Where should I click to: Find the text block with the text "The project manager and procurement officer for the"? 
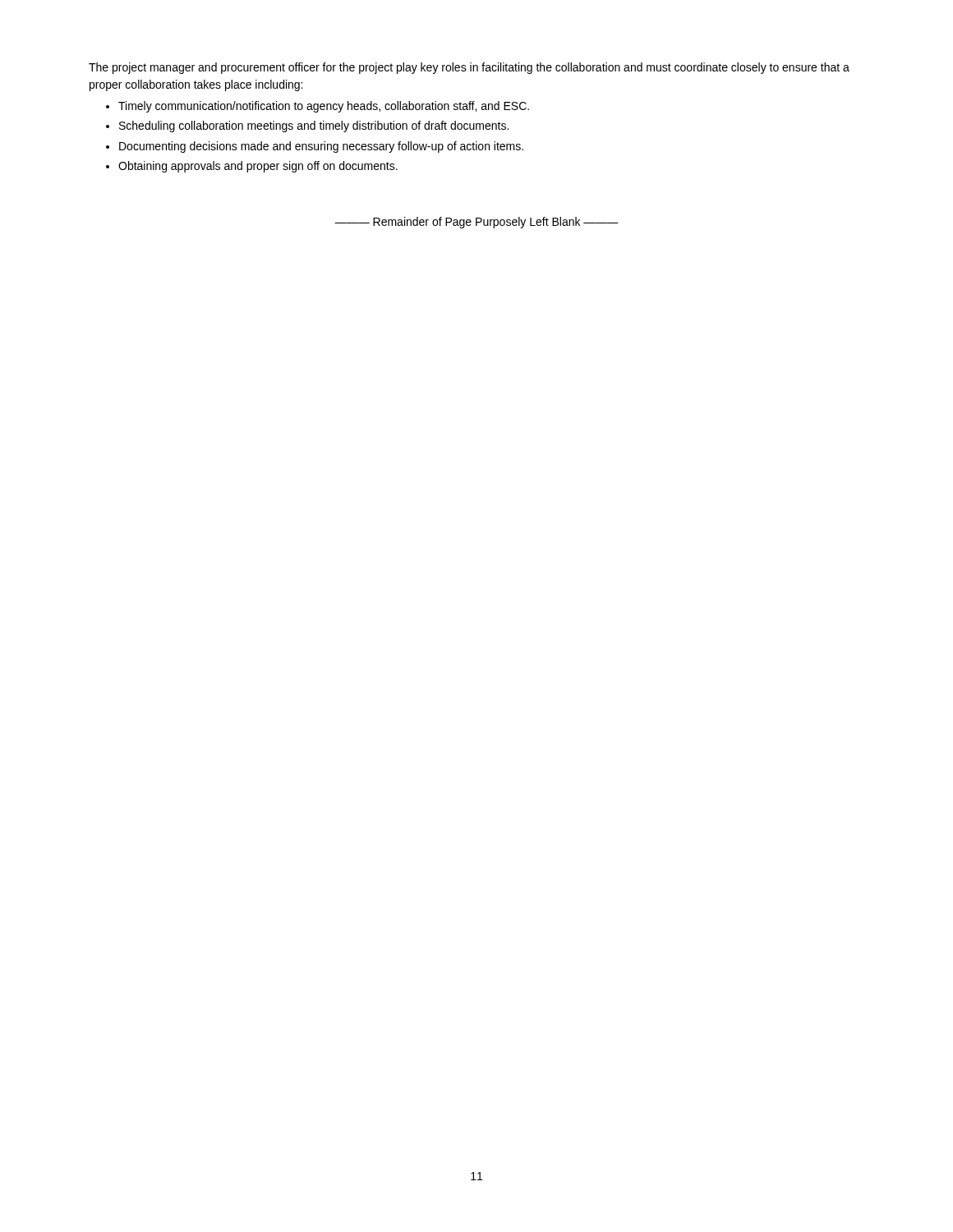(476, 76)
